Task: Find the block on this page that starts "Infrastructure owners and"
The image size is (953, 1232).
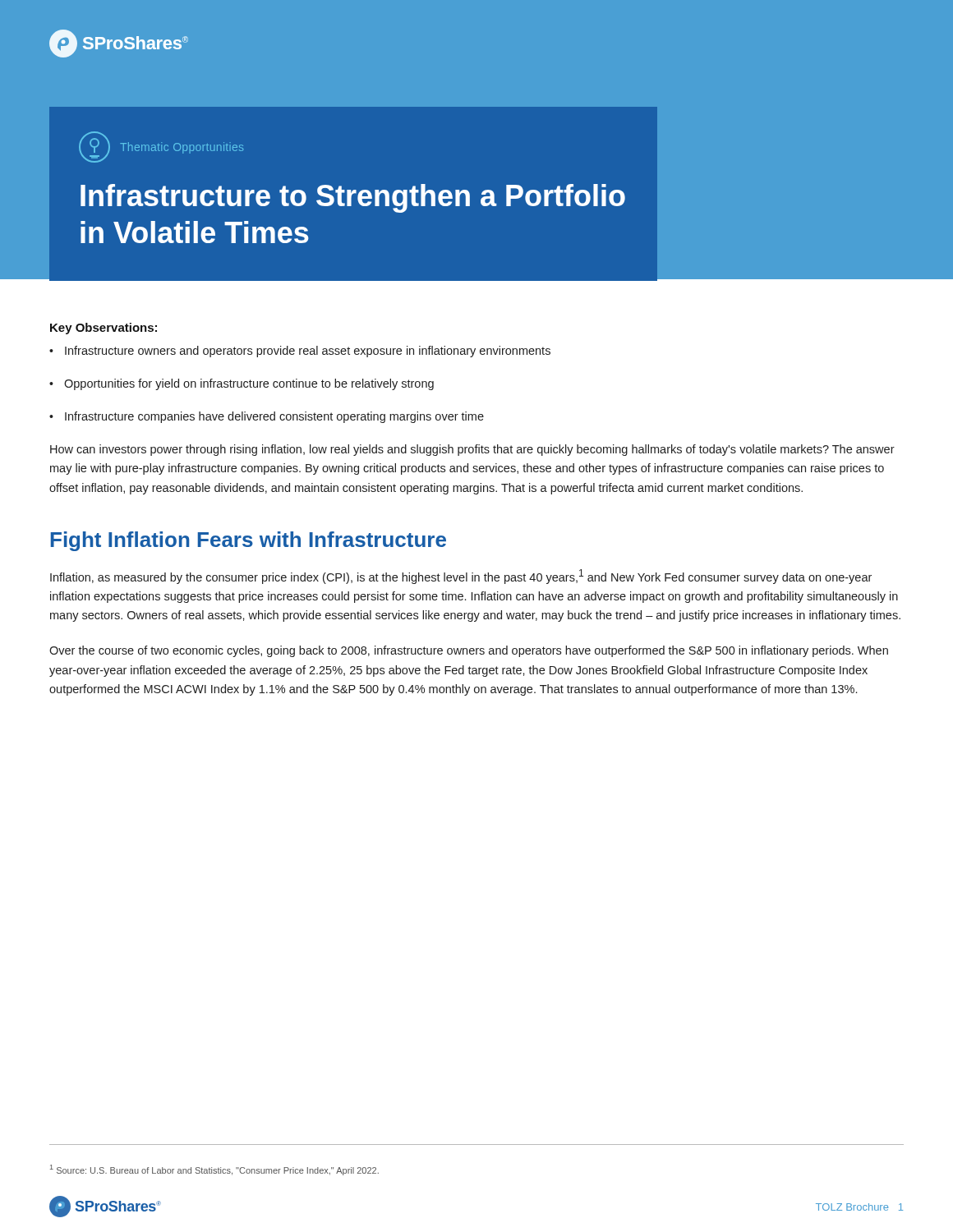Action: (476, 351)
